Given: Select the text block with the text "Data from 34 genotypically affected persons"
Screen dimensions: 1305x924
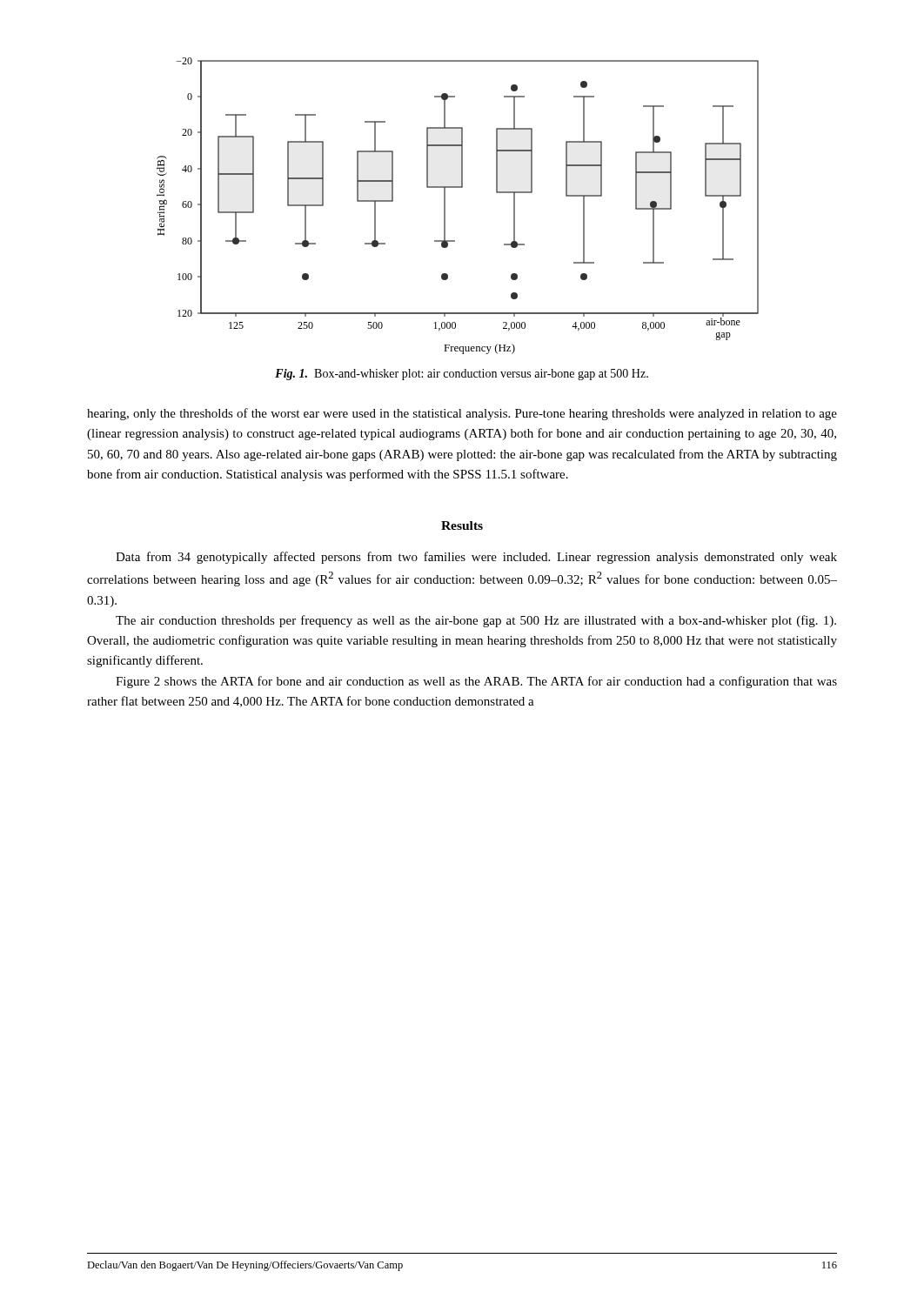Looking at the screenshot, I should [462, 578].
